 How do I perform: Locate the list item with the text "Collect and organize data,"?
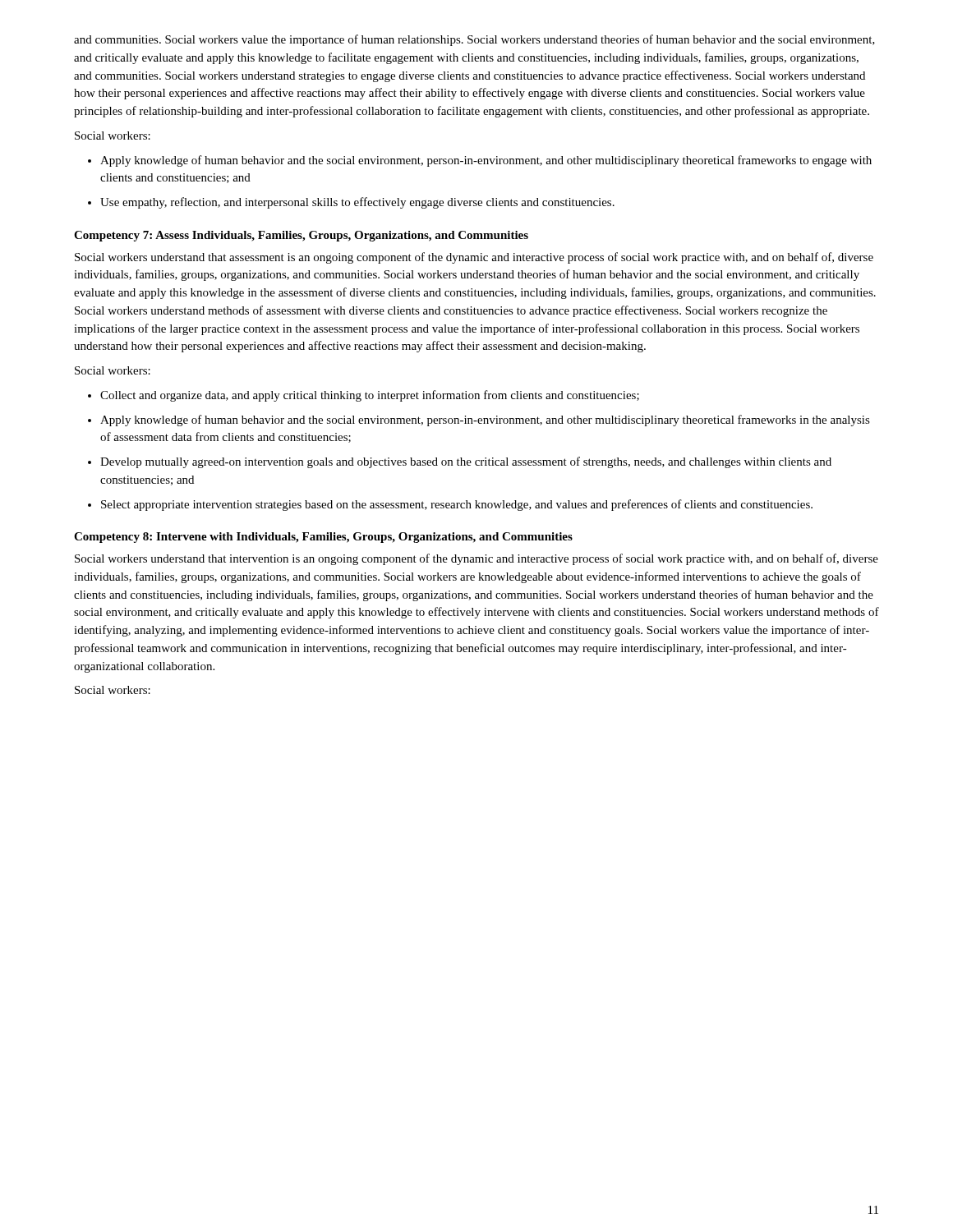476,396
